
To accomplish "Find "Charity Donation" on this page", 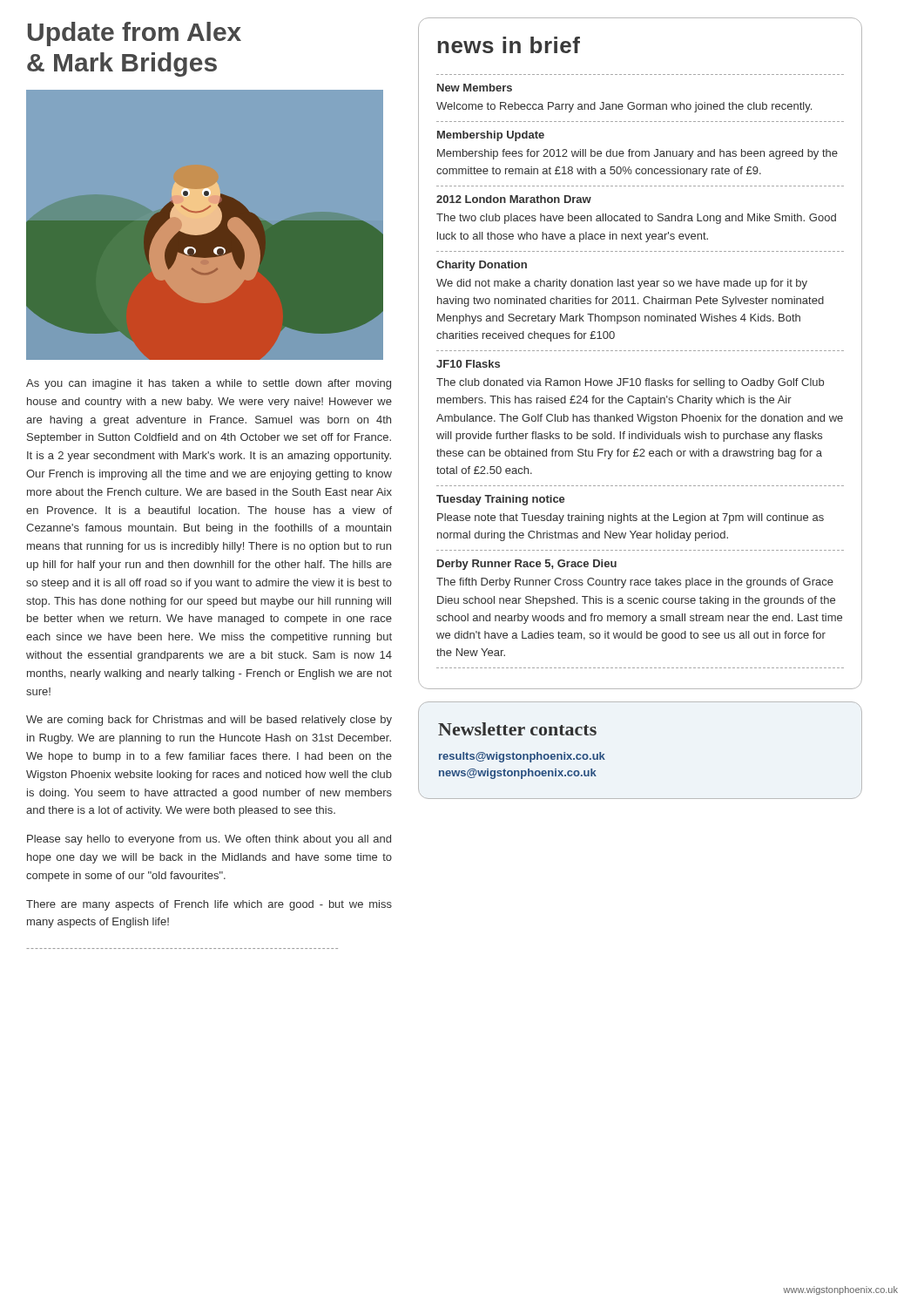I will (x=482, y=266).
